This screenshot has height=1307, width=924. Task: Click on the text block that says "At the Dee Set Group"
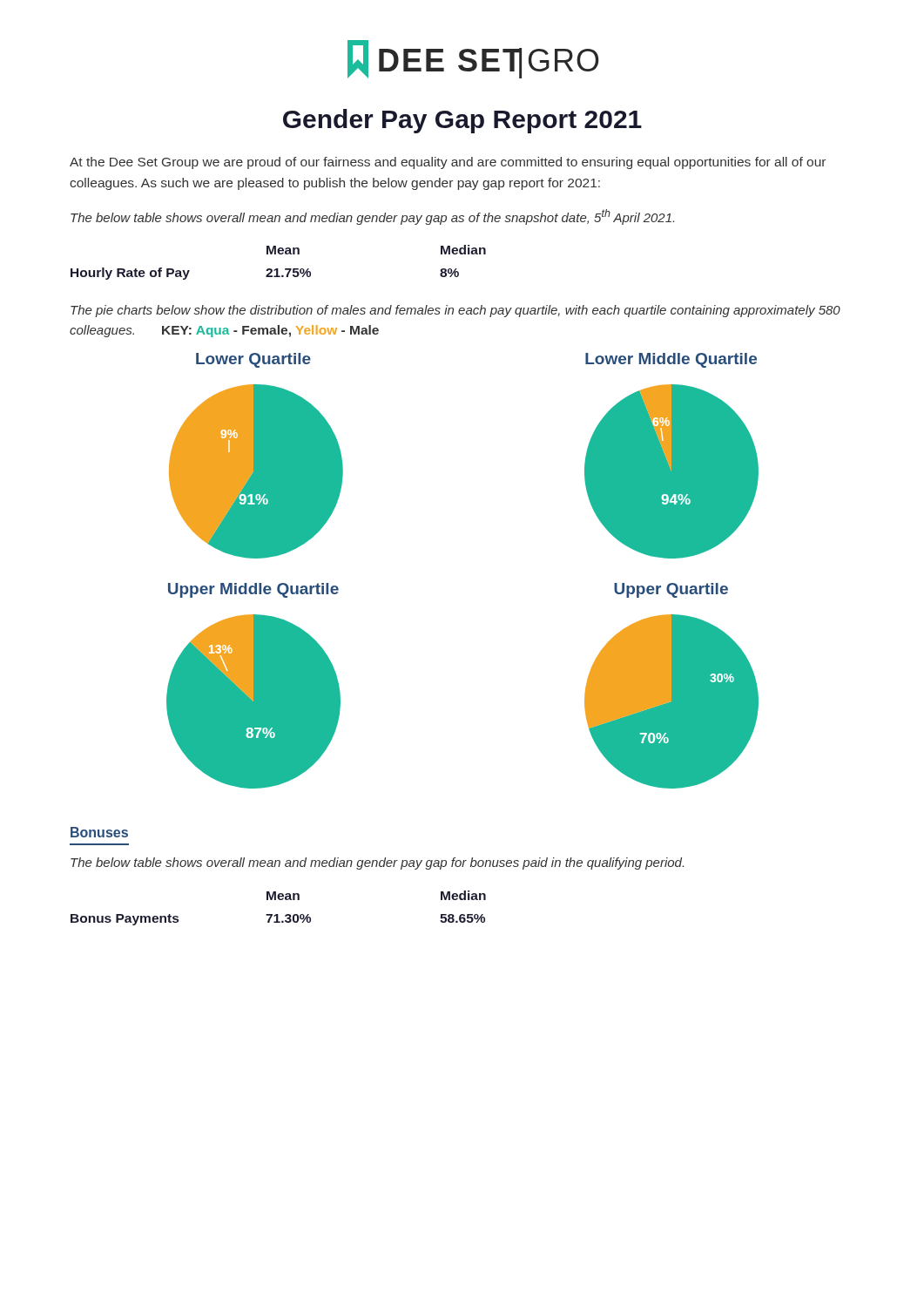448,172
